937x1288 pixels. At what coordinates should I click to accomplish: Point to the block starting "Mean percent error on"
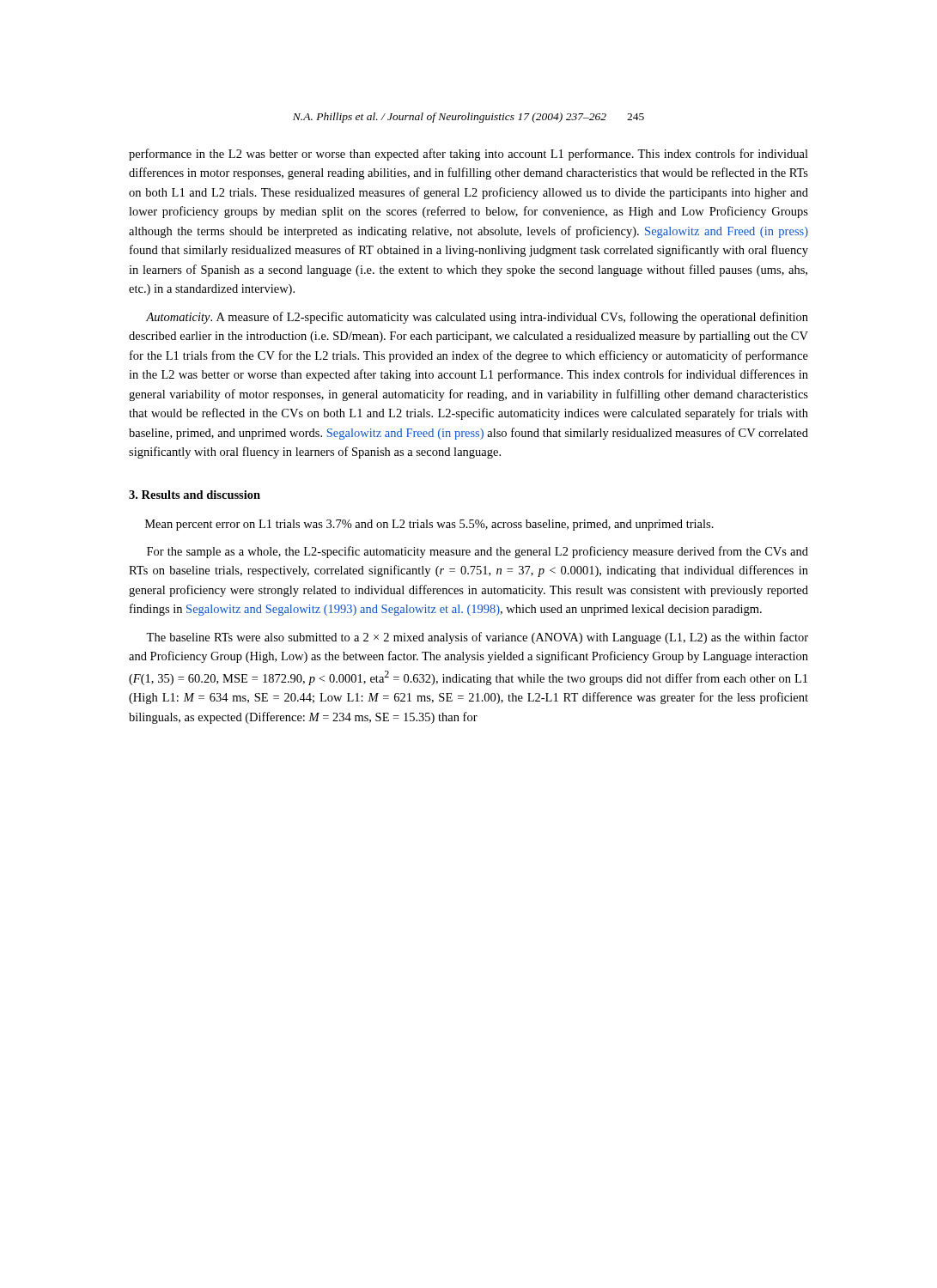[421, 523]
